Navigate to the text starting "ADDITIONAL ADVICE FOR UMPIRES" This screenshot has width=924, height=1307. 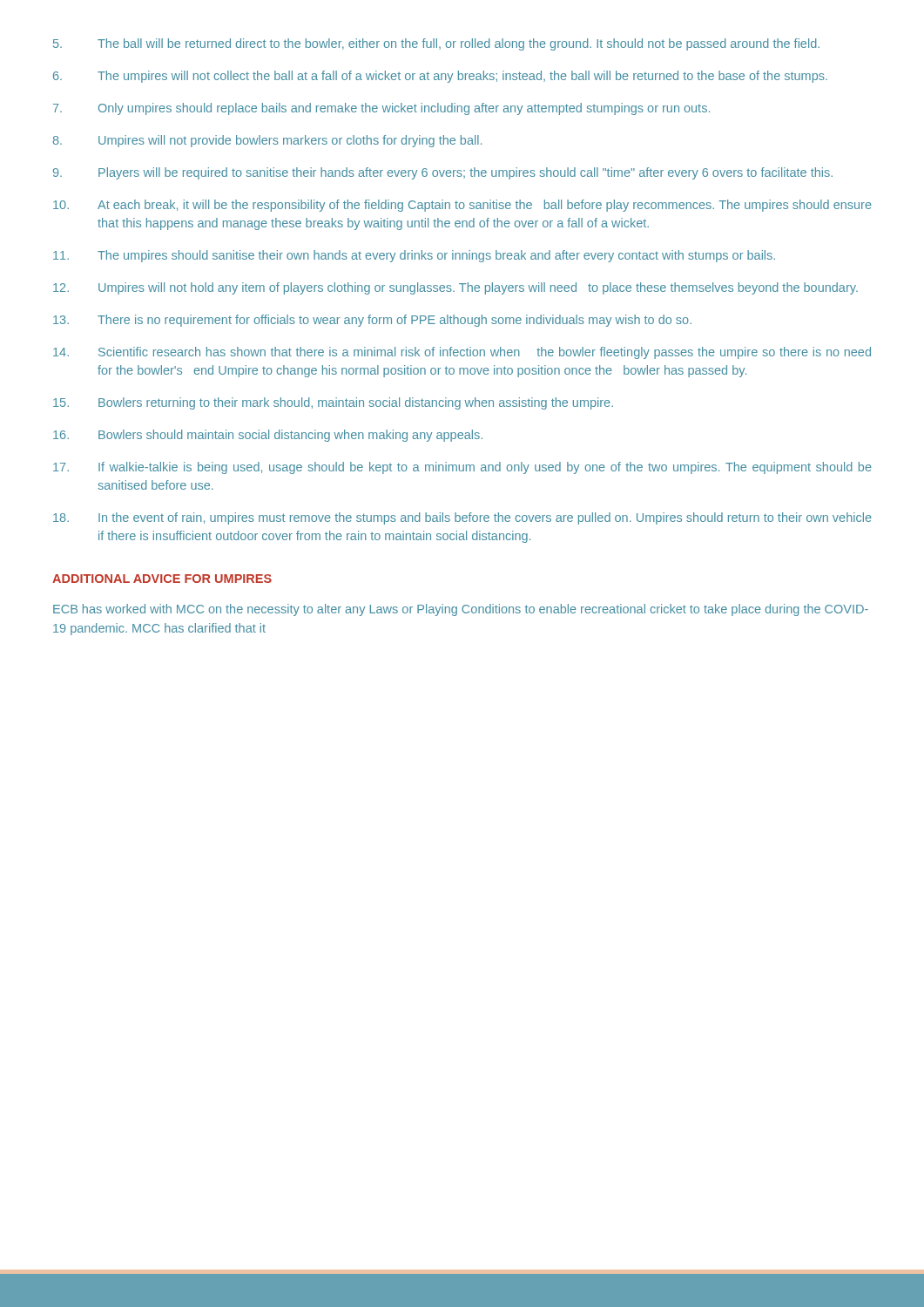coord(162,579)
